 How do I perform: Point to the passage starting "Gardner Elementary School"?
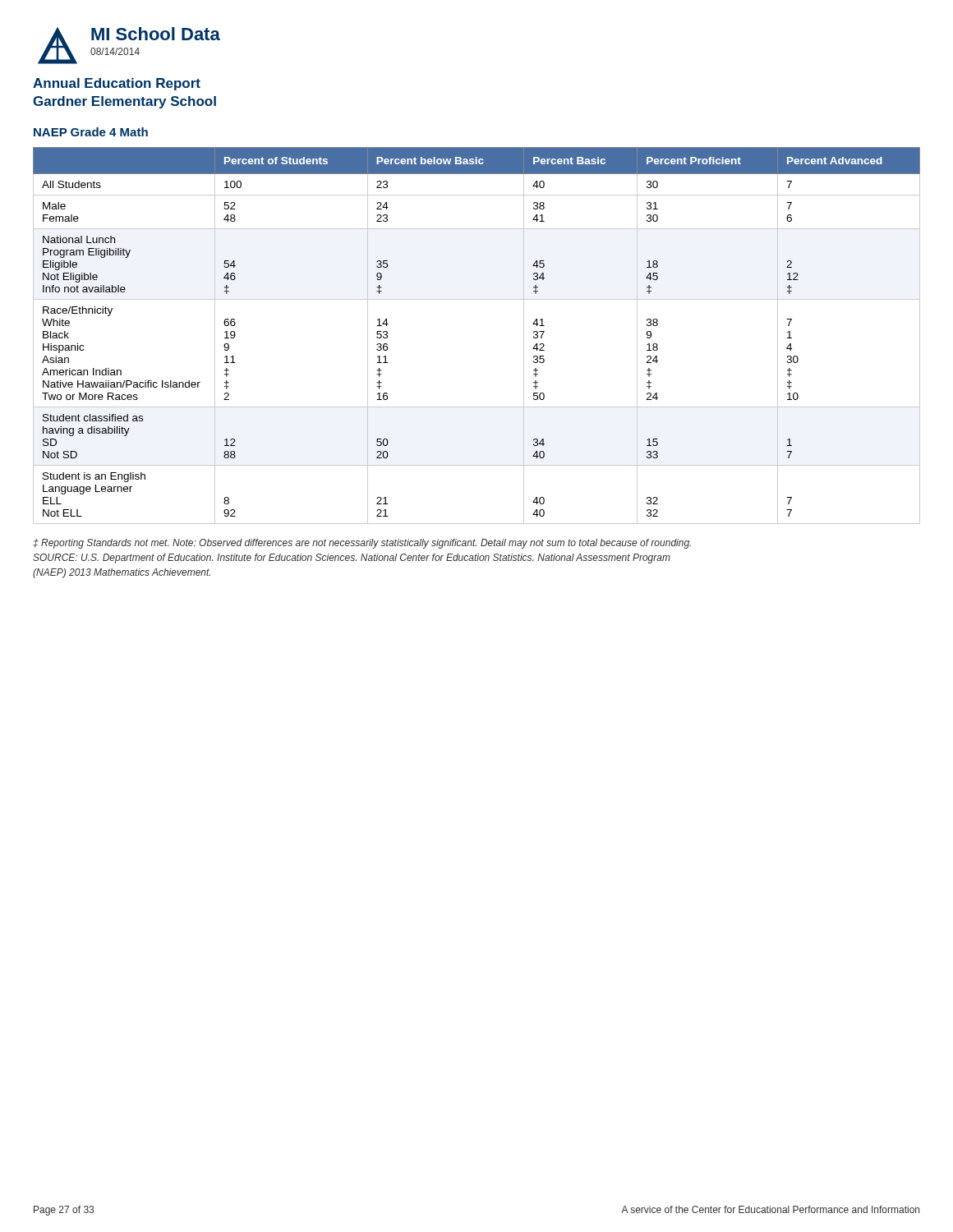pyautogui.click(x=125, y=101)
